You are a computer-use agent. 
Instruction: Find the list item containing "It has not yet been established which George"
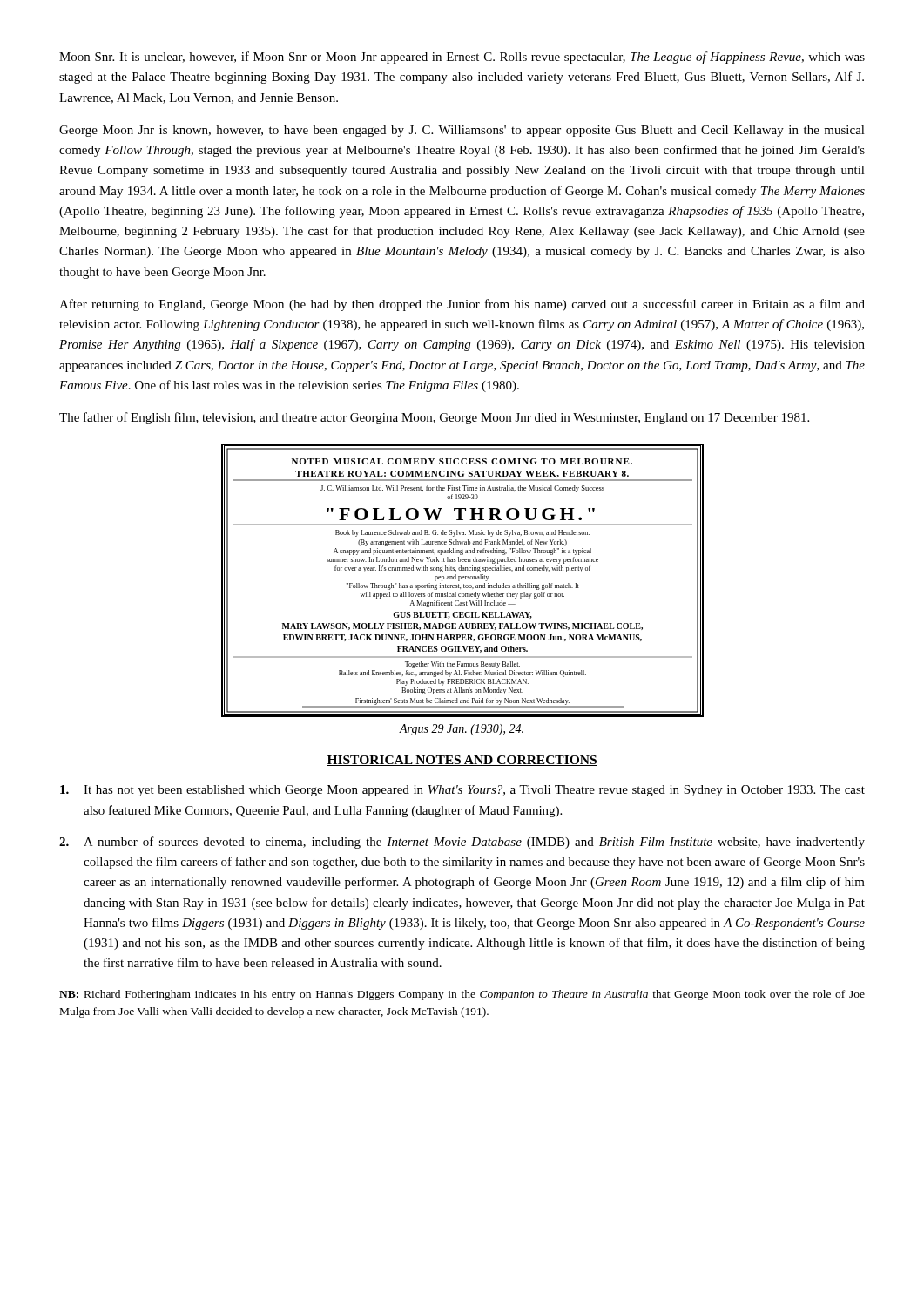tap(462, 800)
